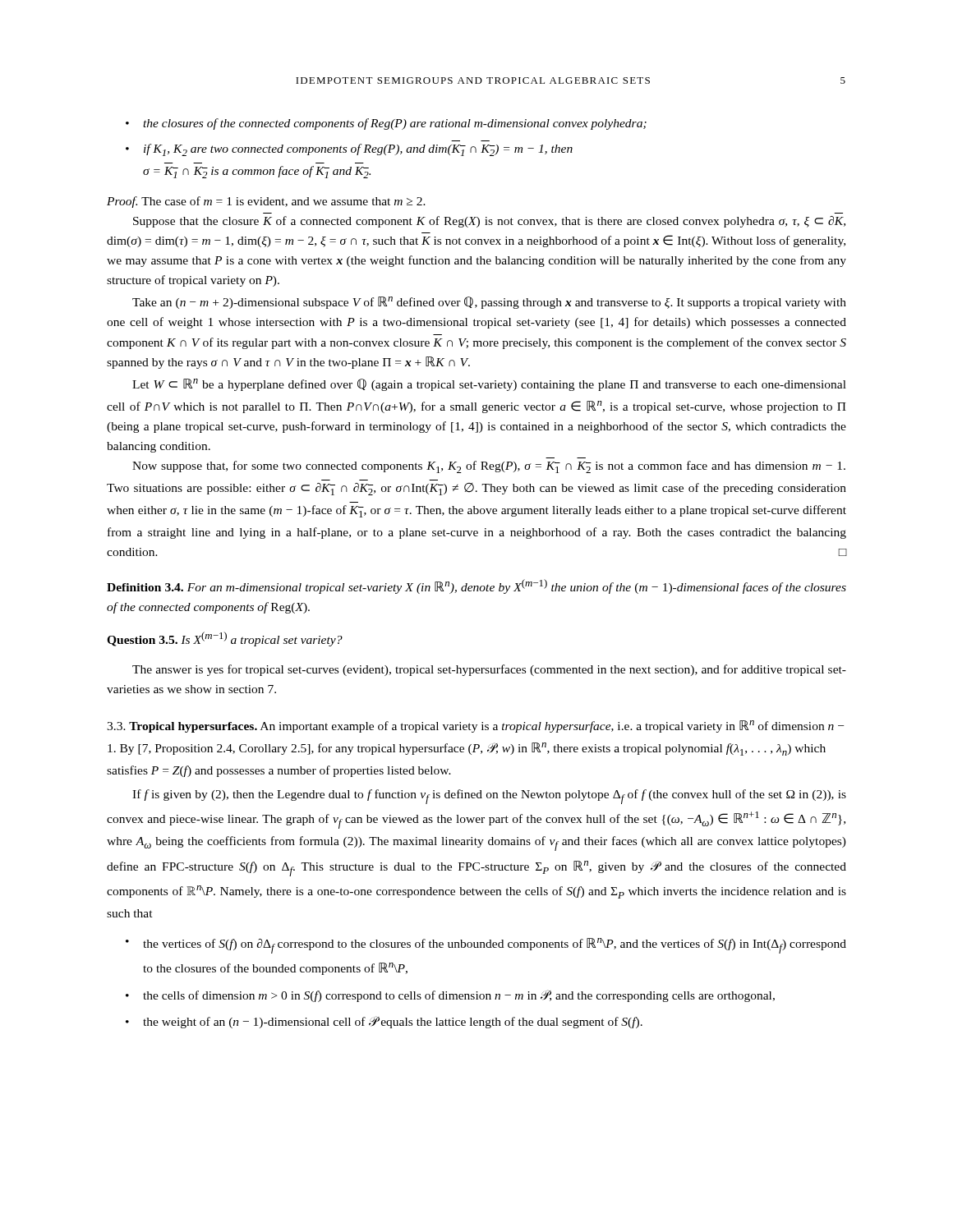Find the text block that says "Definition 3.4. For"

click(x=476, y=595)
